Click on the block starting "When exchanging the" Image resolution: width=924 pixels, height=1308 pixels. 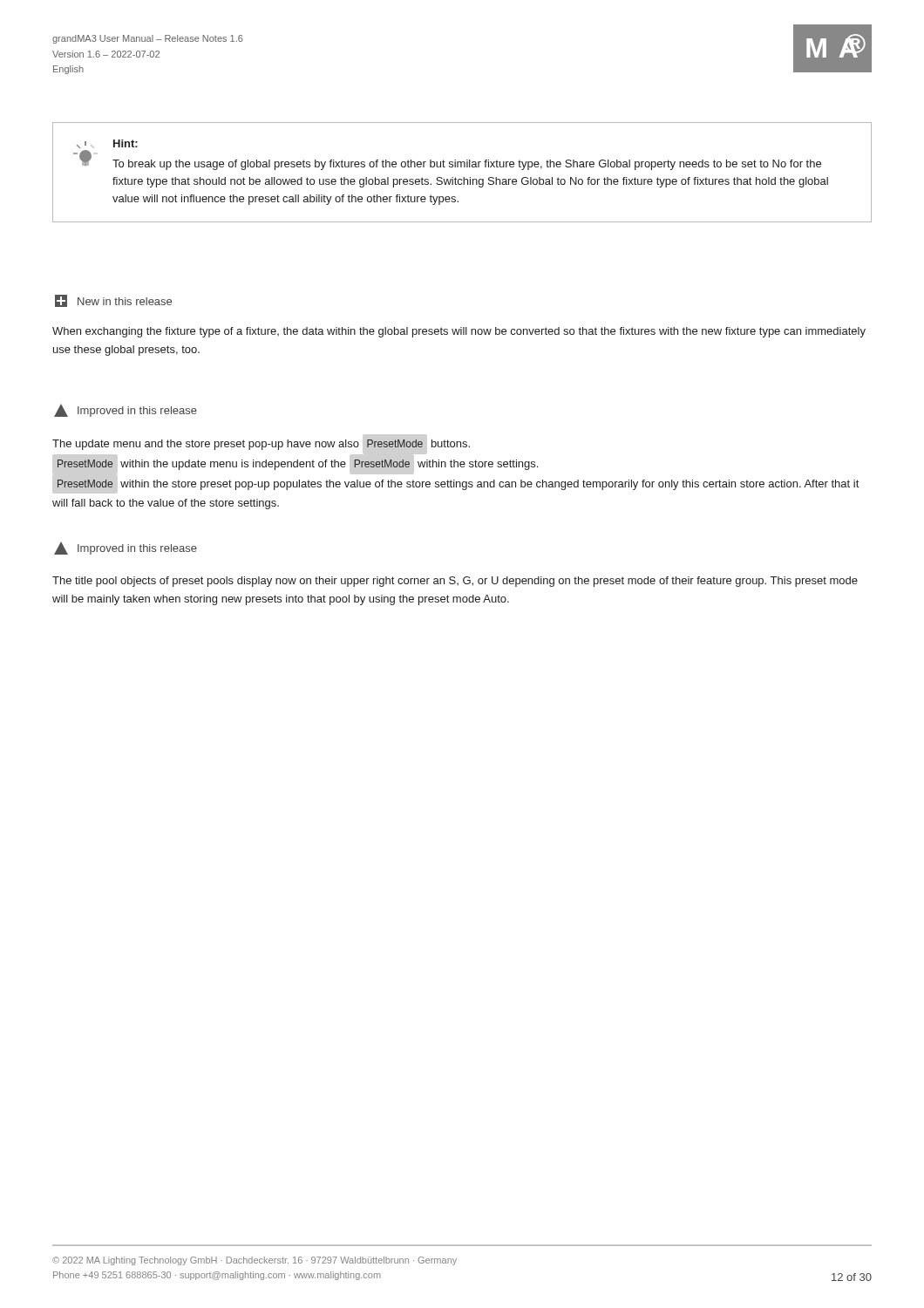pos(459,340)
